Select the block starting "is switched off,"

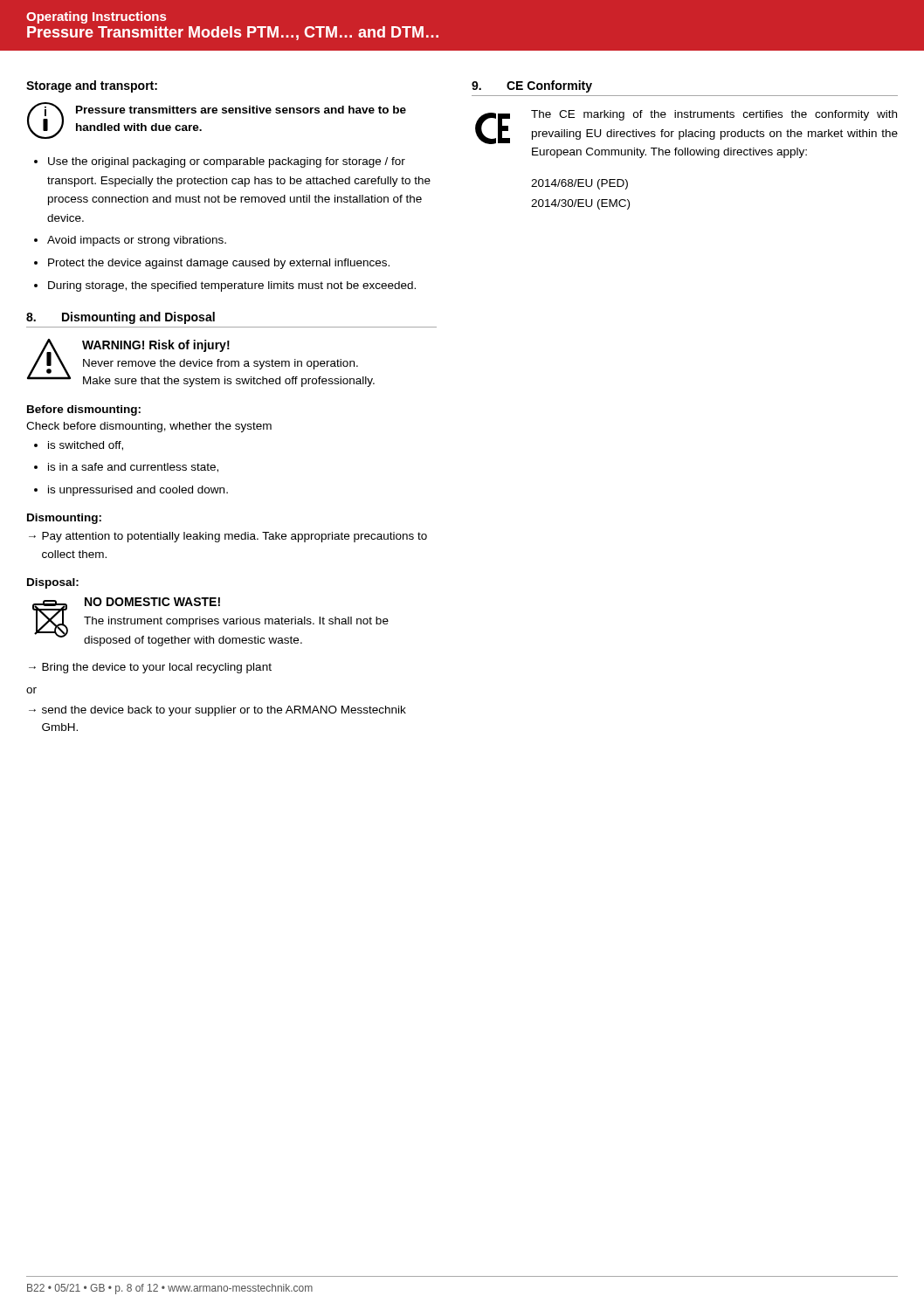(86, 445)
